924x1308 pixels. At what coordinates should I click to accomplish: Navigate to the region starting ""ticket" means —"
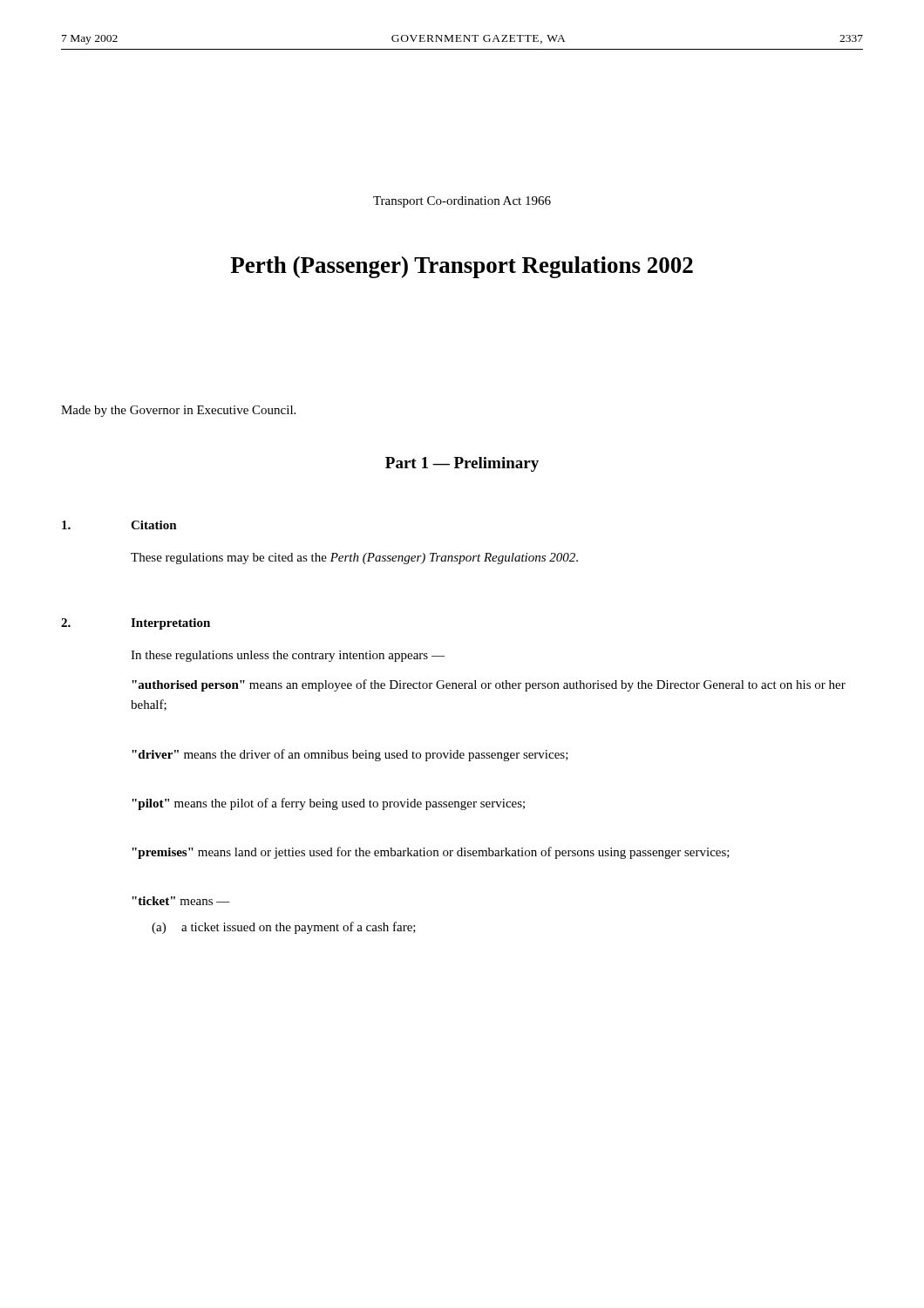point(180,901)
